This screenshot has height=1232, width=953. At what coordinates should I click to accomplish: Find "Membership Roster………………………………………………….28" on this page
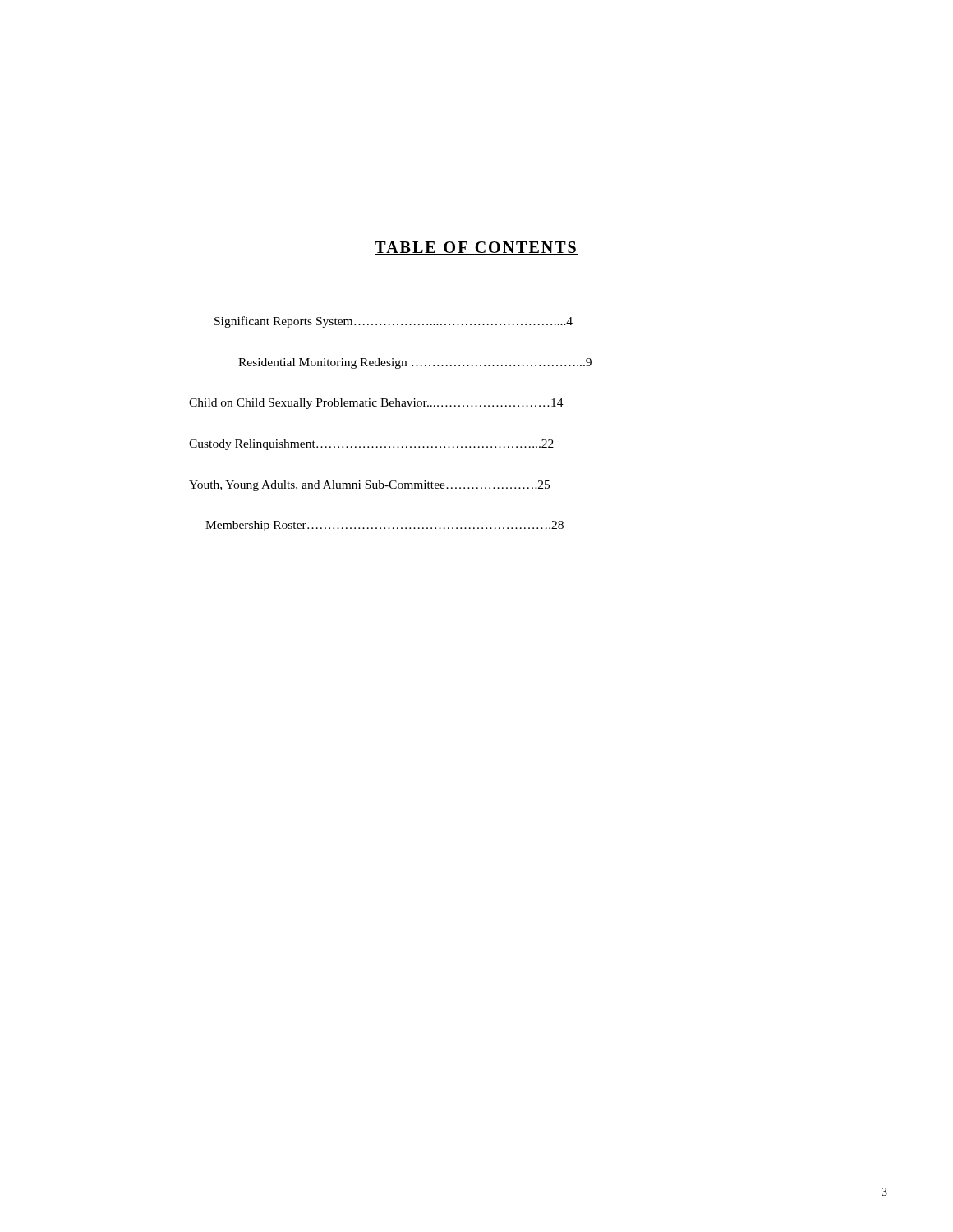[385, 525]
